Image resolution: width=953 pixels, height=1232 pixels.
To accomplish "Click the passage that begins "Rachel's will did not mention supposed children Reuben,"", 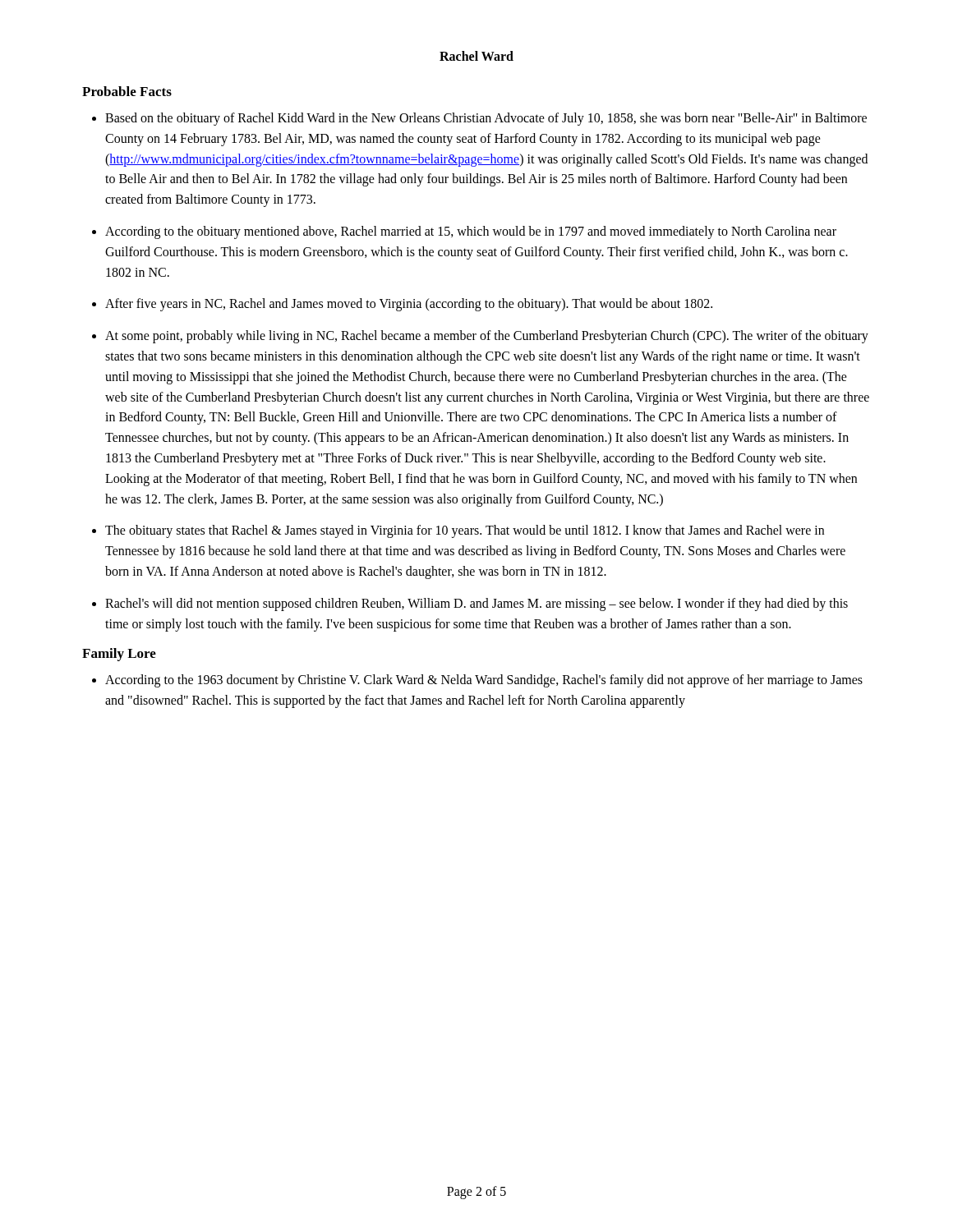I will [477, 613].
